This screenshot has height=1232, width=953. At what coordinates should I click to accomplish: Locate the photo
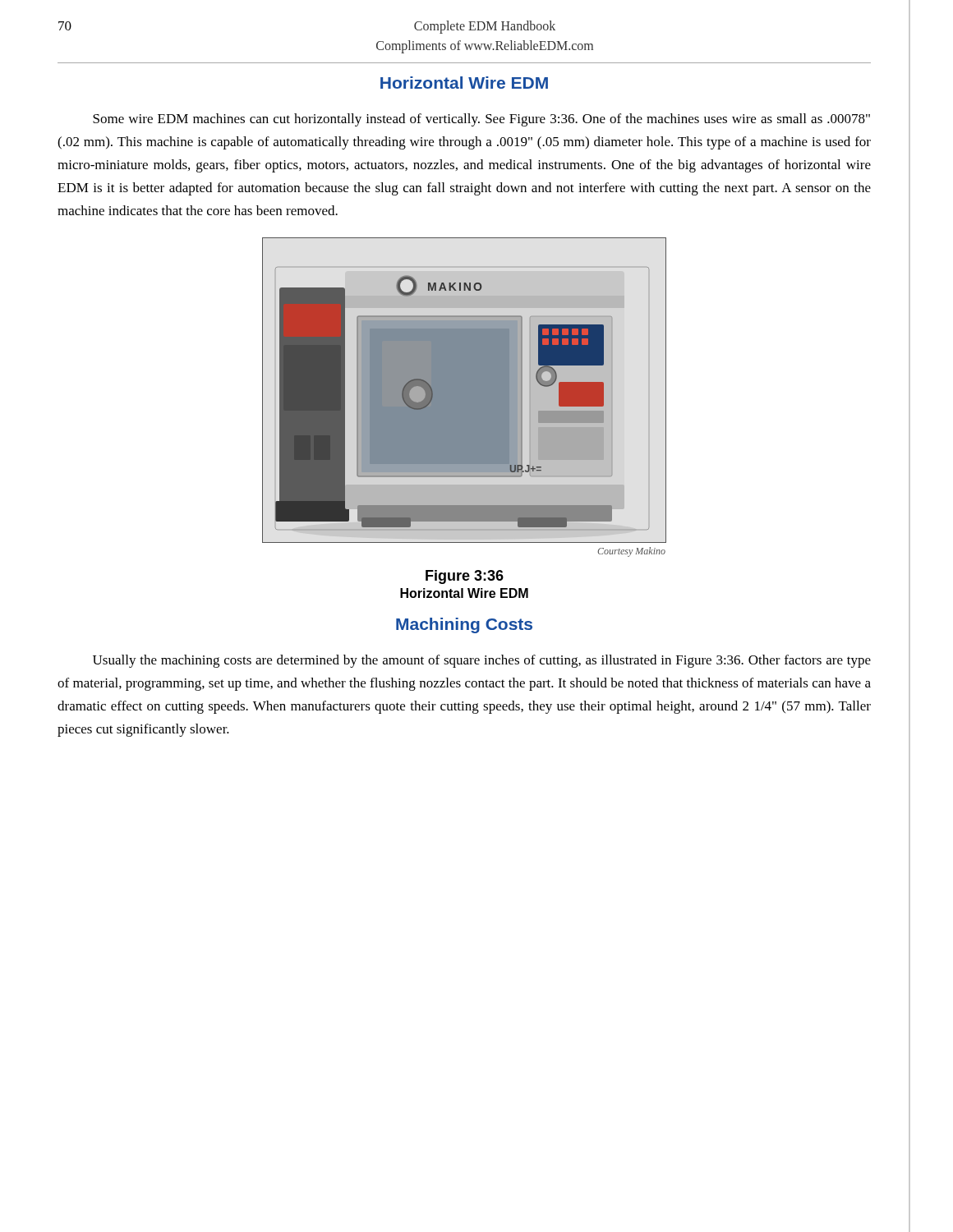464,400
